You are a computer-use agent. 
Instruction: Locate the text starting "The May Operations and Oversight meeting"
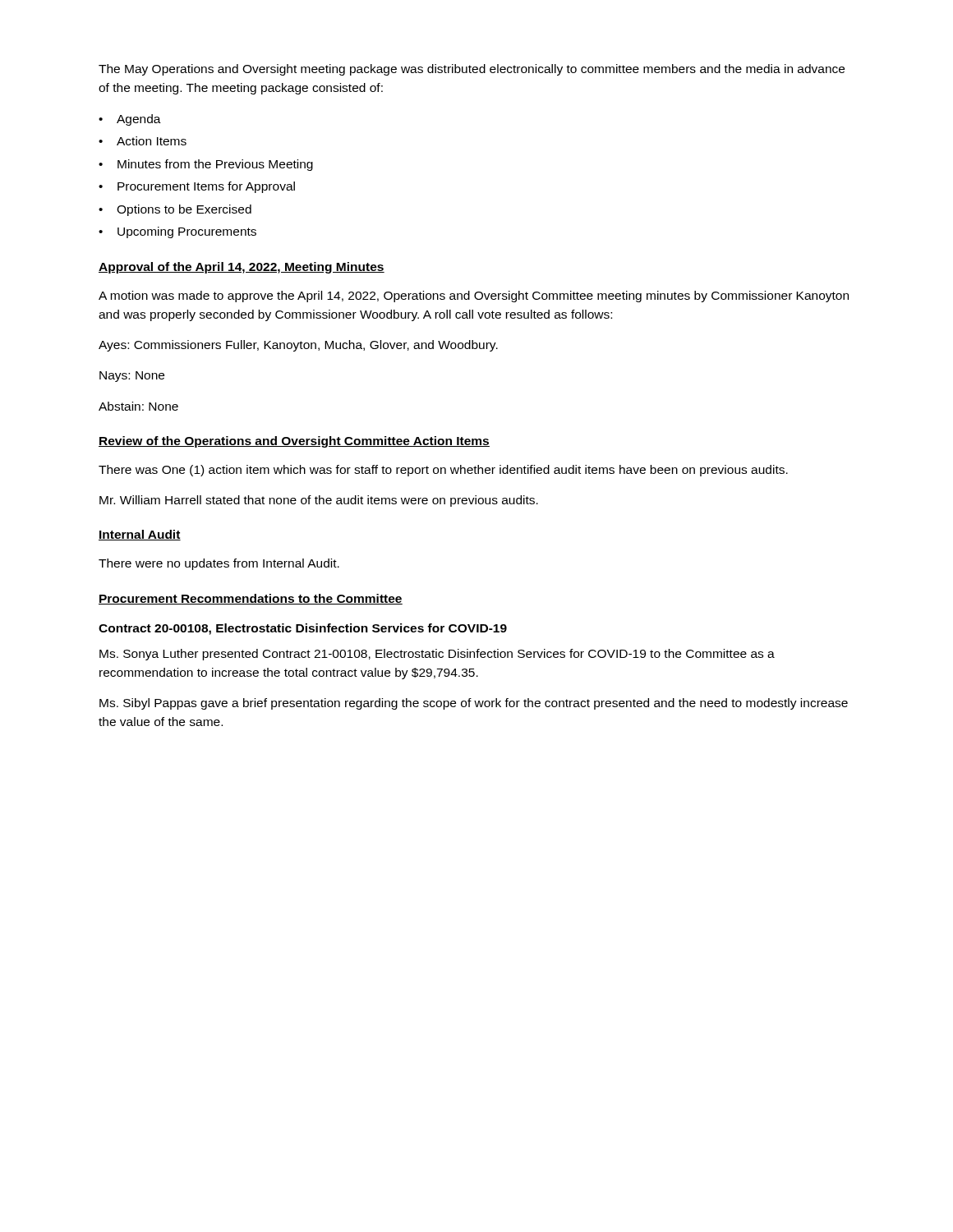tap(472, 78)
